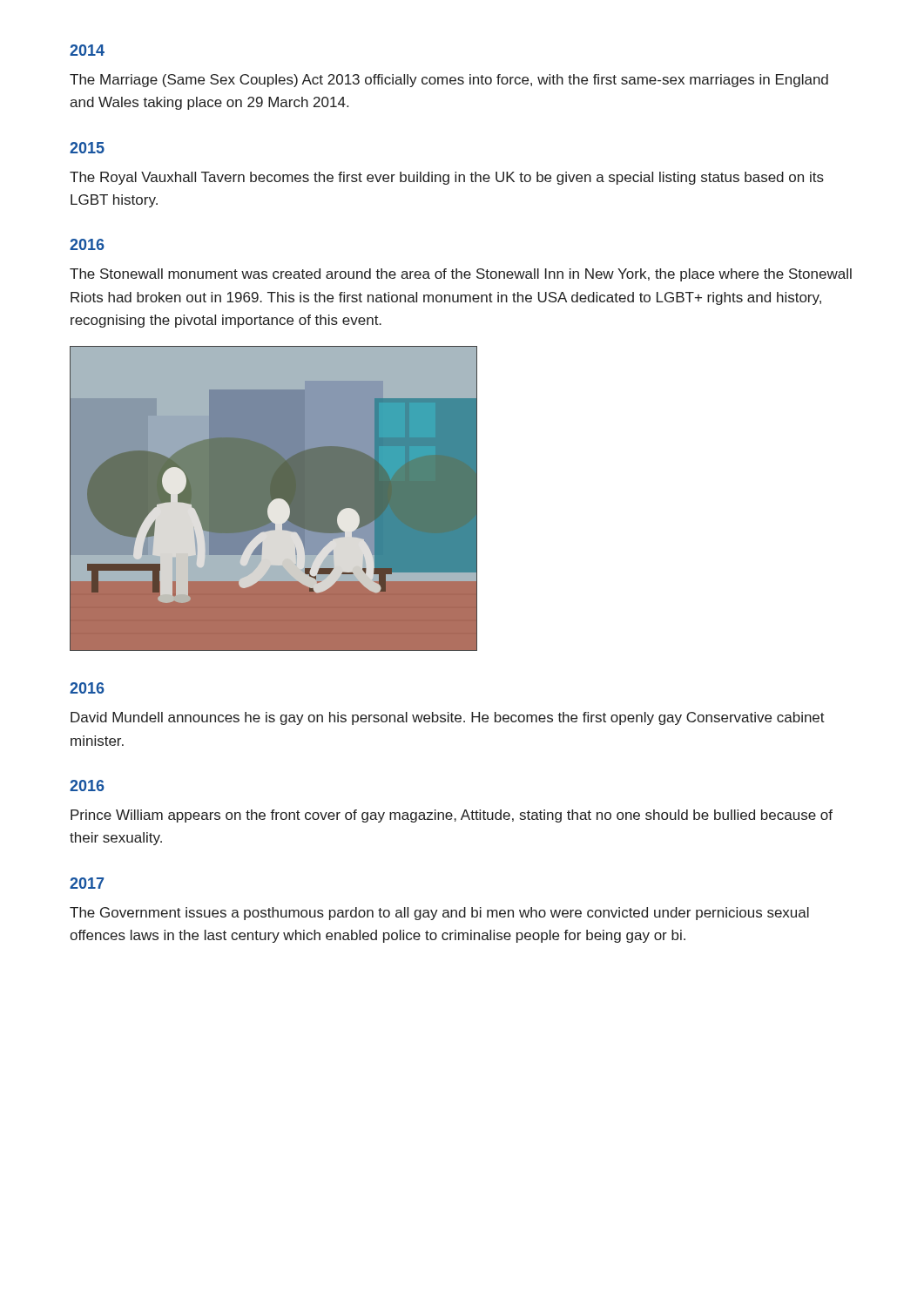Click on the text block containing "David Mundell announces he is"
Viewport: 924px width, 1307px height.
coord(447,729)
